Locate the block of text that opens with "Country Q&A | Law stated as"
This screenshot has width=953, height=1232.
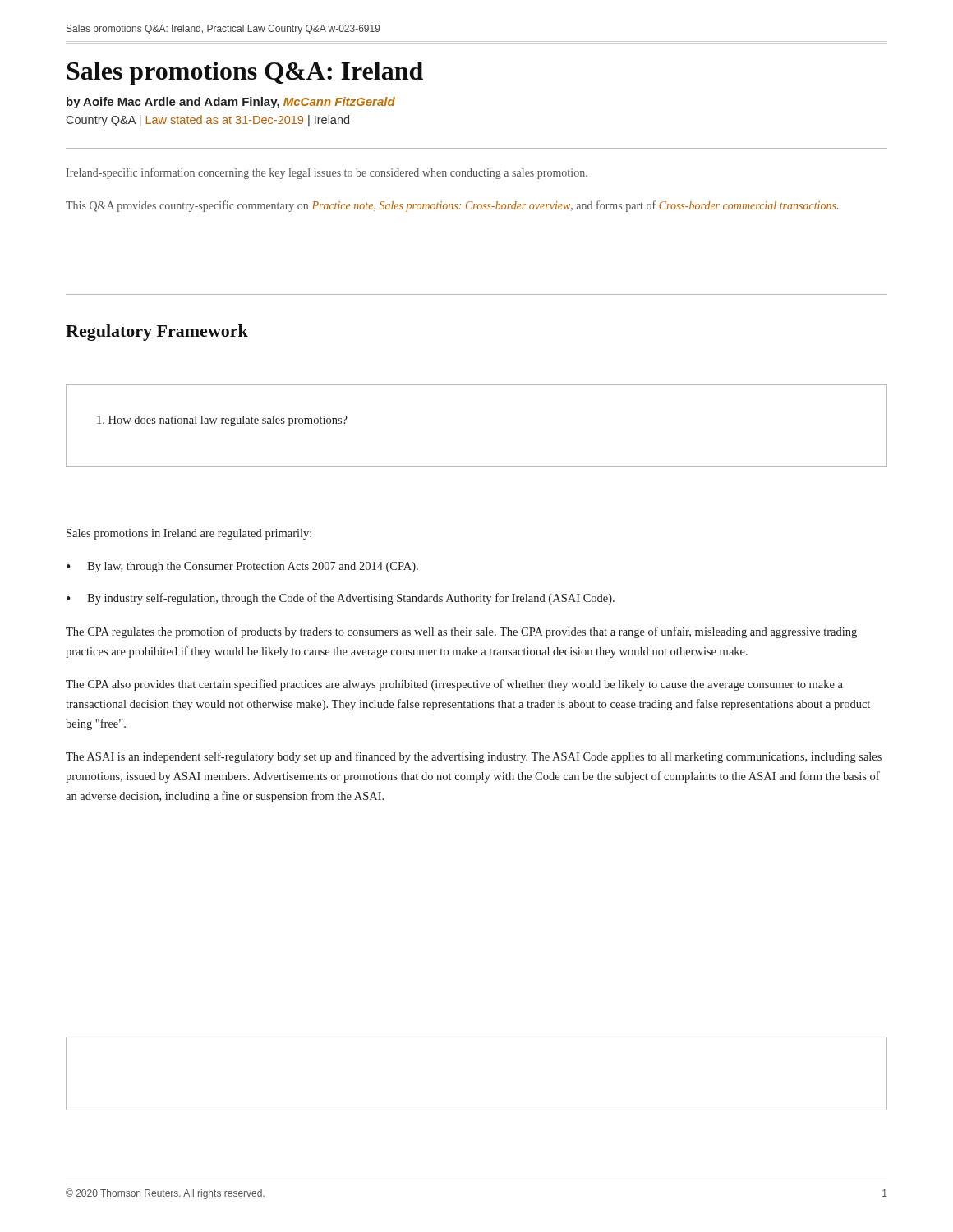(x=208, y=120)
